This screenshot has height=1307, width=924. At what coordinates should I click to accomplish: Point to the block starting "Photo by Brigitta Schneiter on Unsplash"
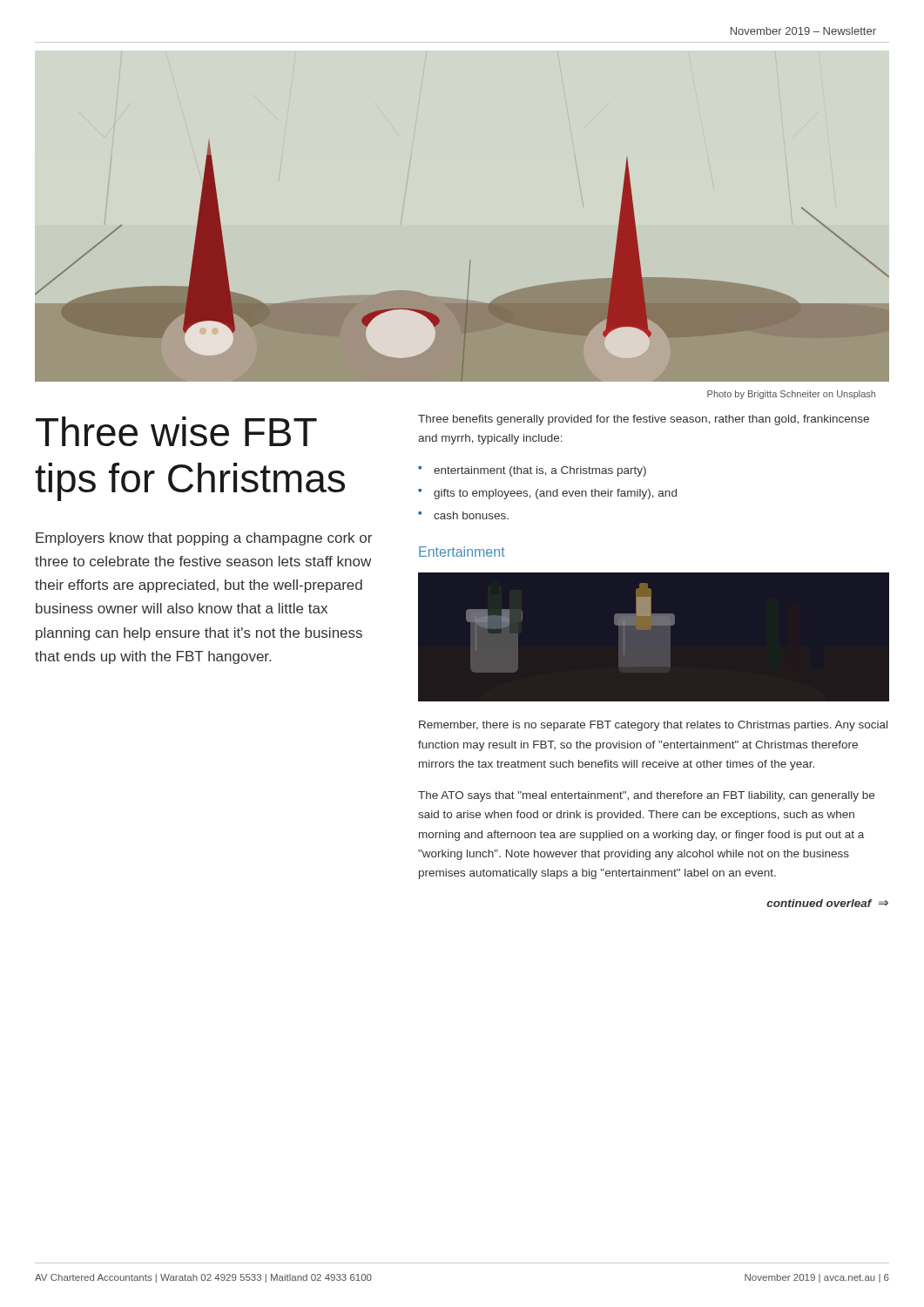click(791, 394)
